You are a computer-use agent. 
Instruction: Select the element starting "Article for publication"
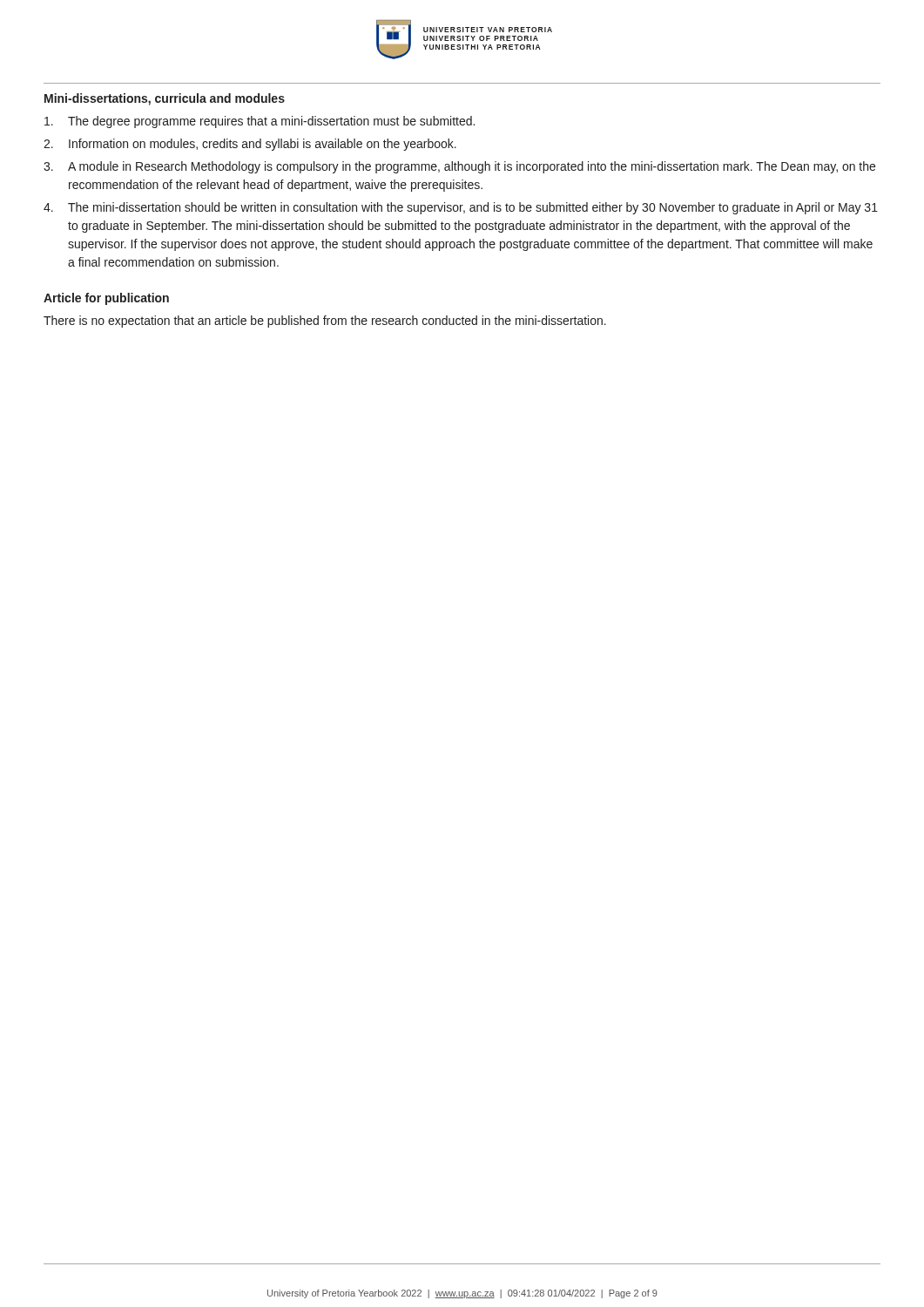107,298
